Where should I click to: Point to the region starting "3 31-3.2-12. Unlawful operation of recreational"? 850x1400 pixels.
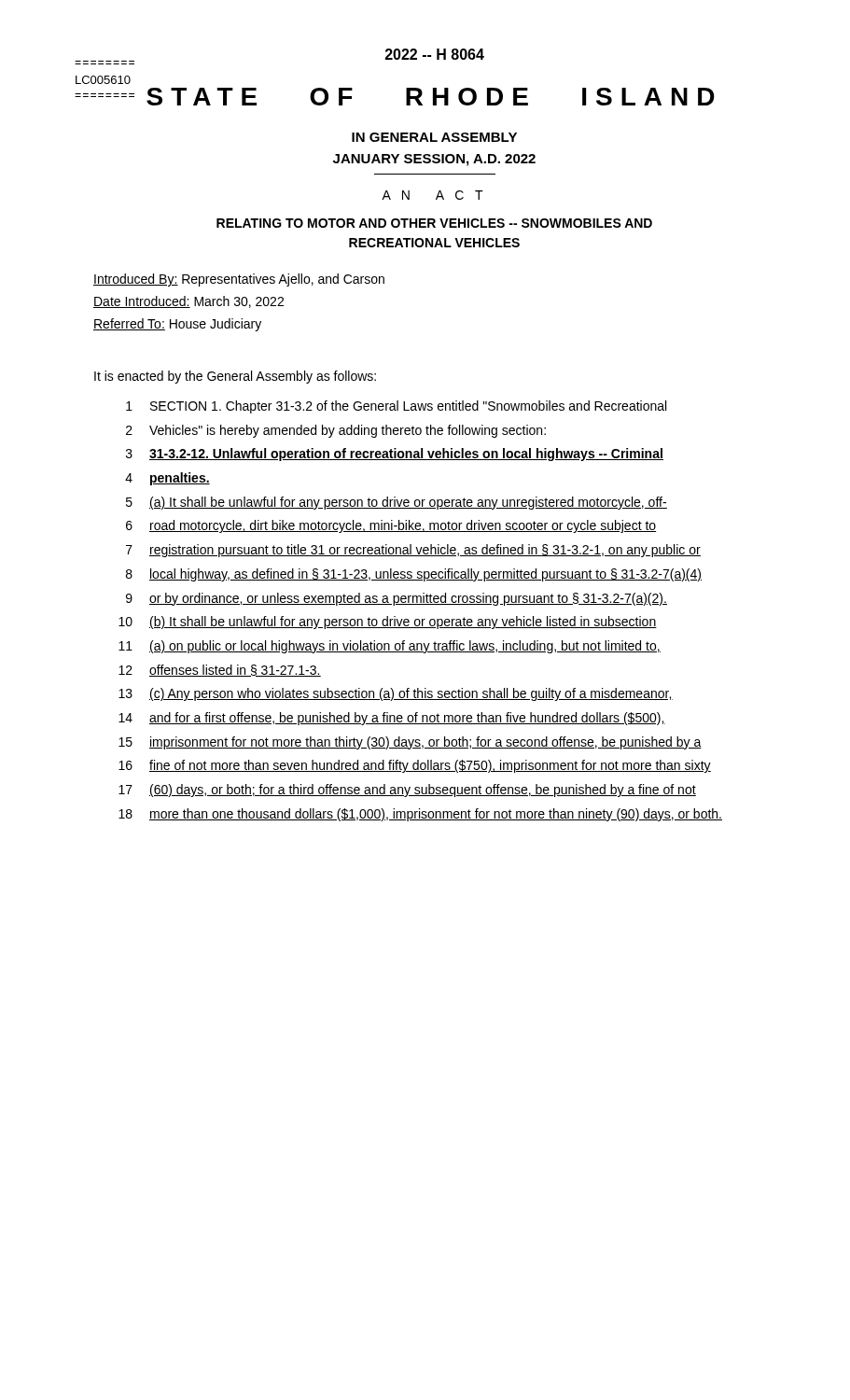434,455
